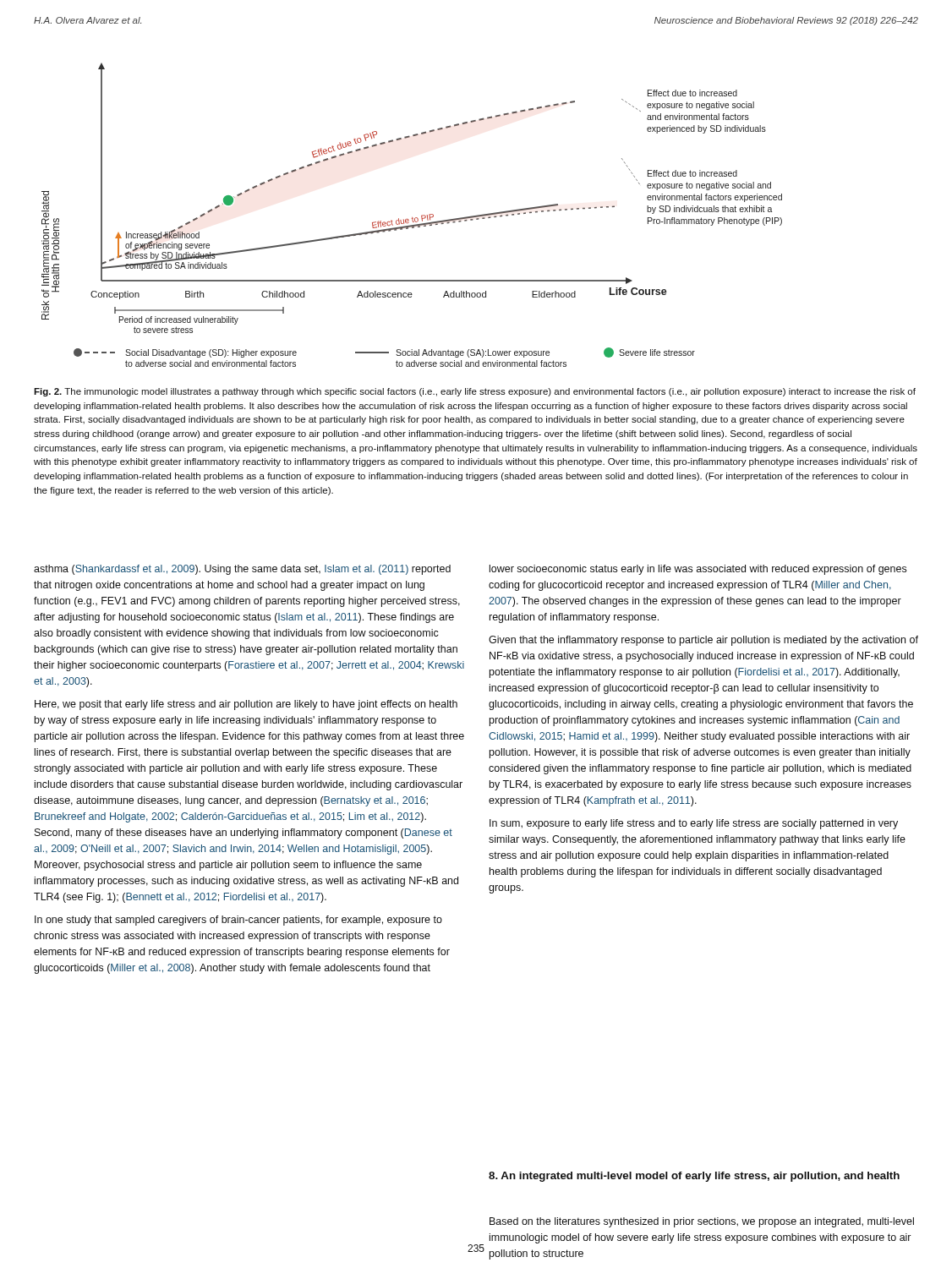Click a infographic

click(x=476, y=205)
